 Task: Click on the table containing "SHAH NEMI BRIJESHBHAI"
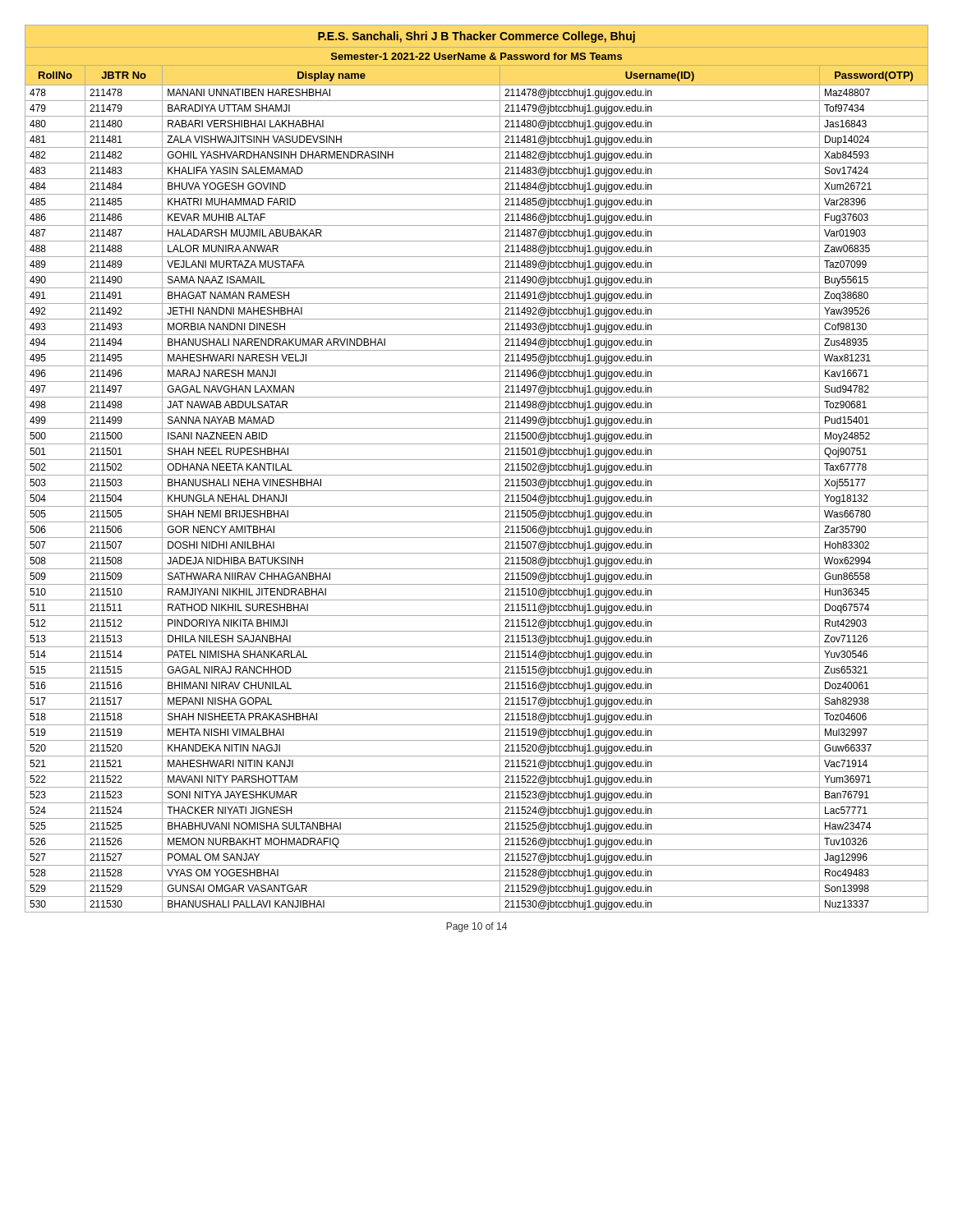point(476,469)
